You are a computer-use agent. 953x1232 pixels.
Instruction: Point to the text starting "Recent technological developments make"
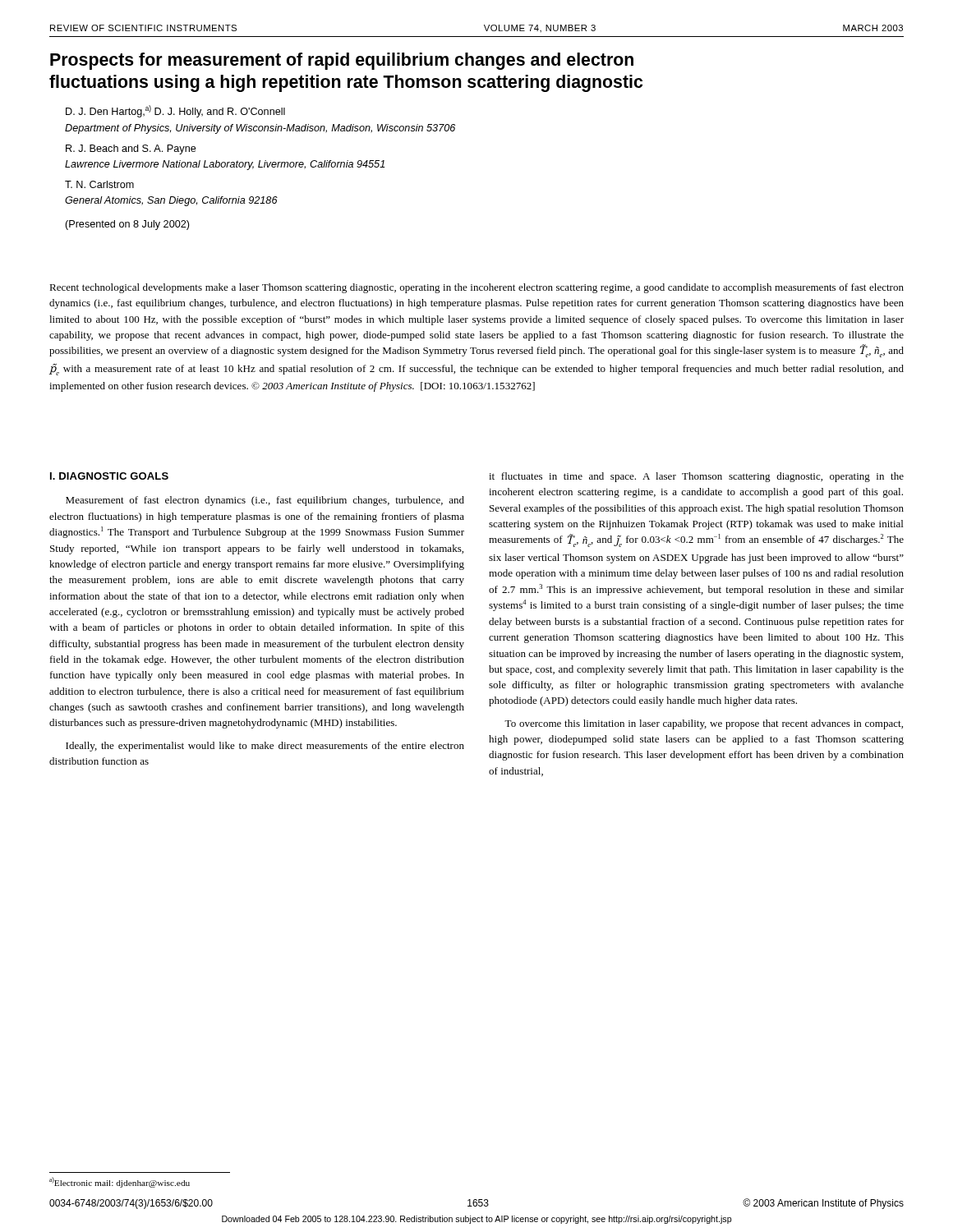click(476, 336)
